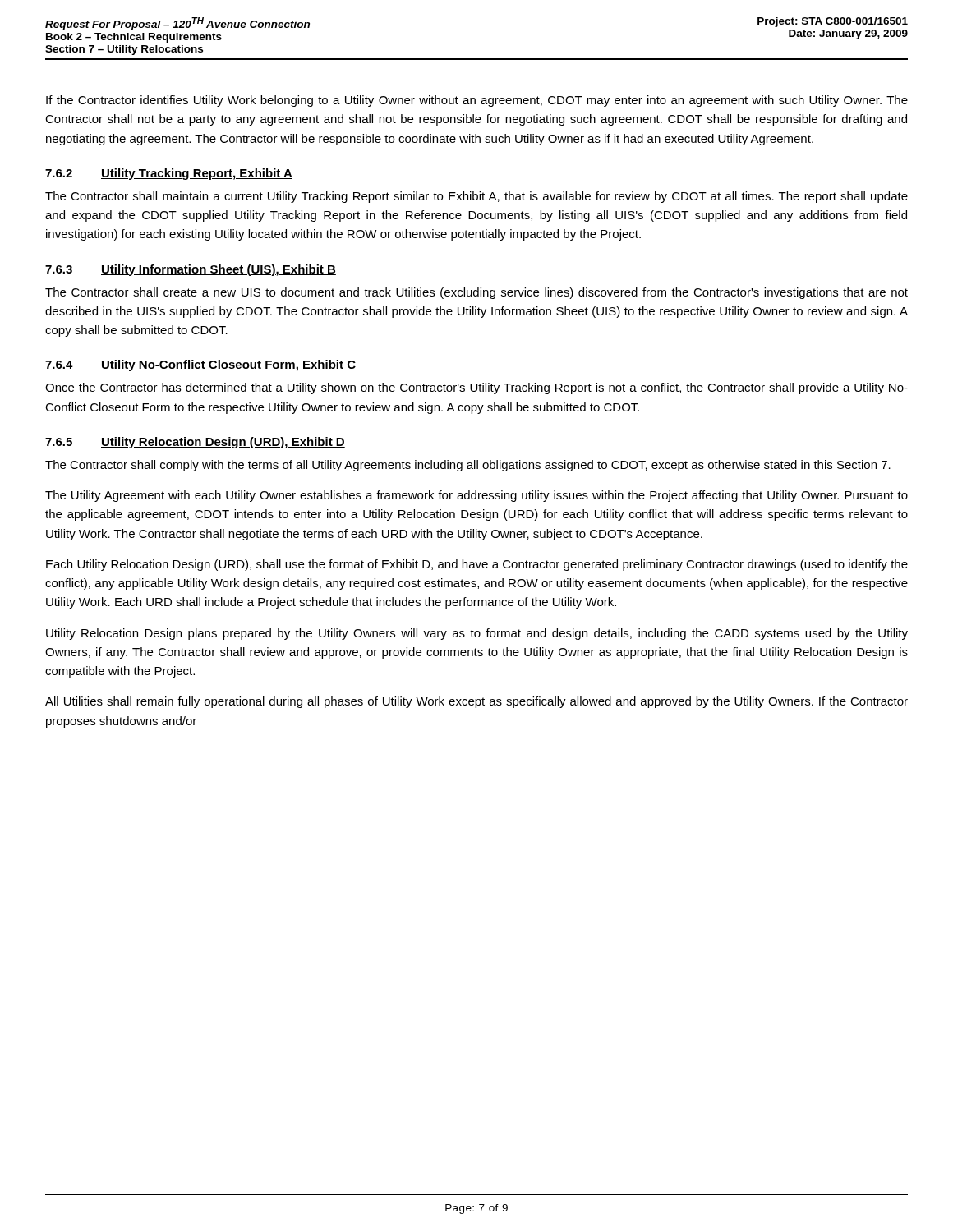Locate the section header with the text "7.6.4 Utility No-Conflict Closeout Form, Exhibit"

tap(200, 364)
